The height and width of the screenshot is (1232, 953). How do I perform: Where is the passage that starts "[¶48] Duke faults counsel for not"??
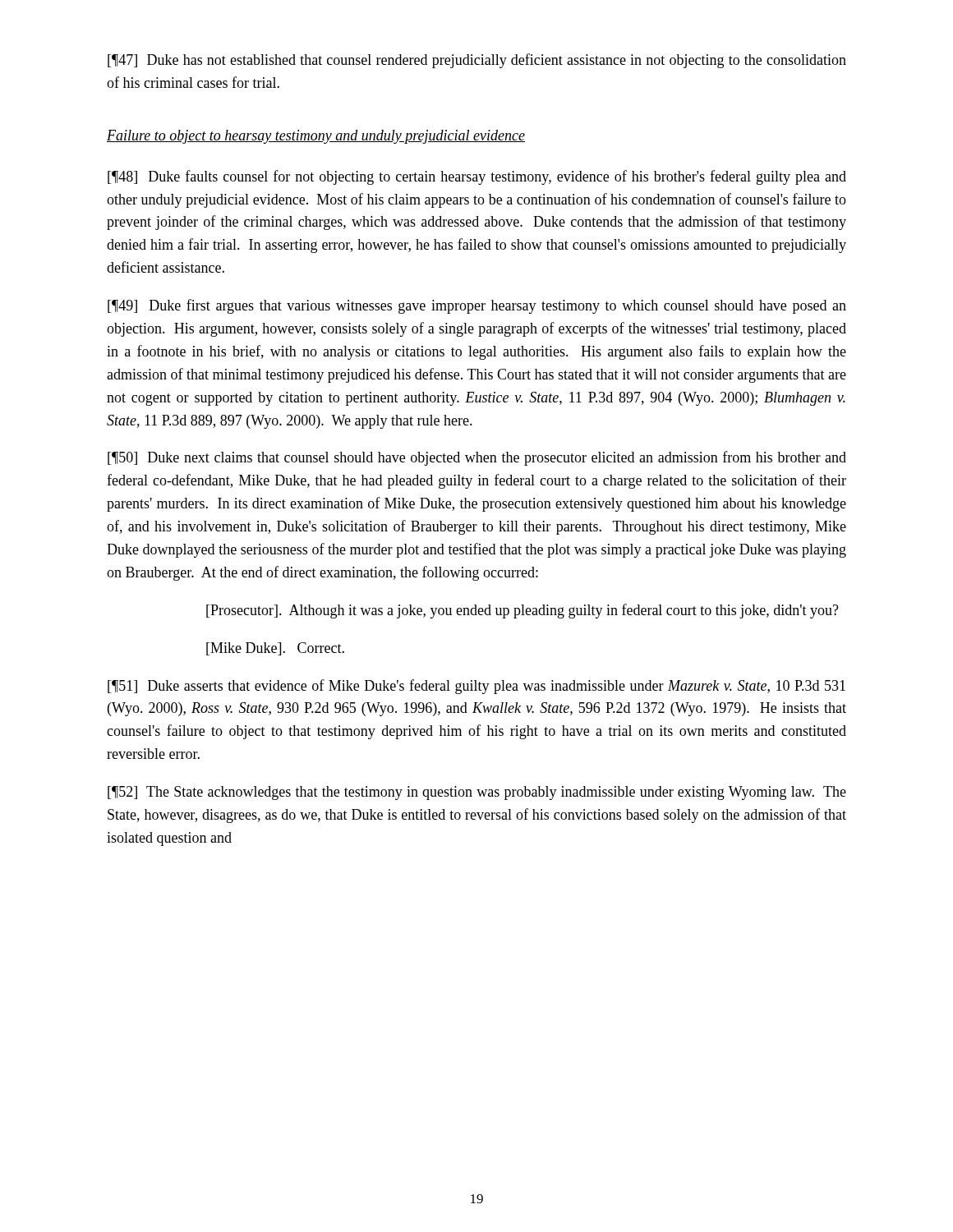coord(476,223)
